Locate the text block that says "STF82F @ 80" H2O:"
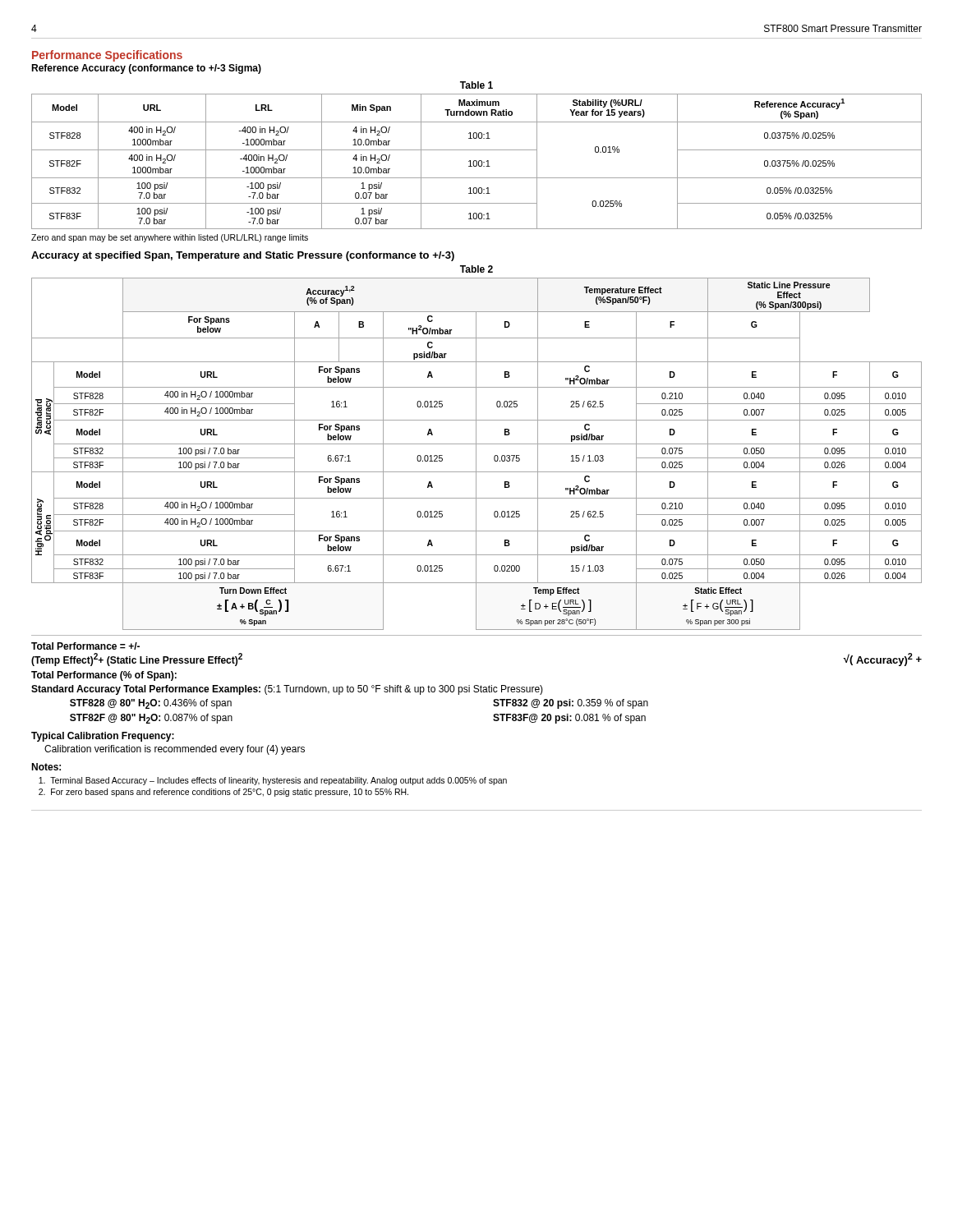 (x=132, y=719)
